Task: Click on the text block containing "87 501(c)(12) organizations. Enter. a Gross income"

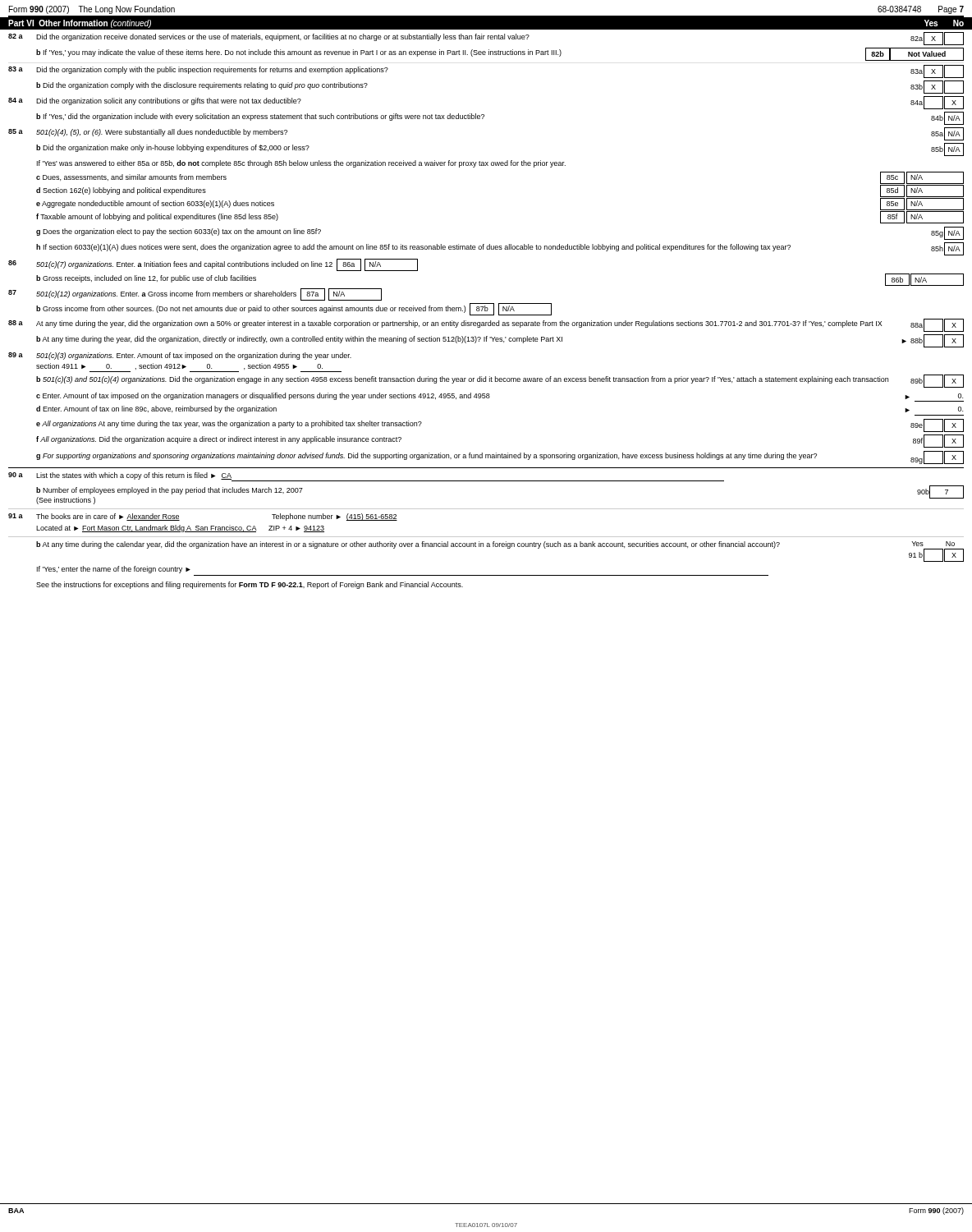Action: [486, 295]
